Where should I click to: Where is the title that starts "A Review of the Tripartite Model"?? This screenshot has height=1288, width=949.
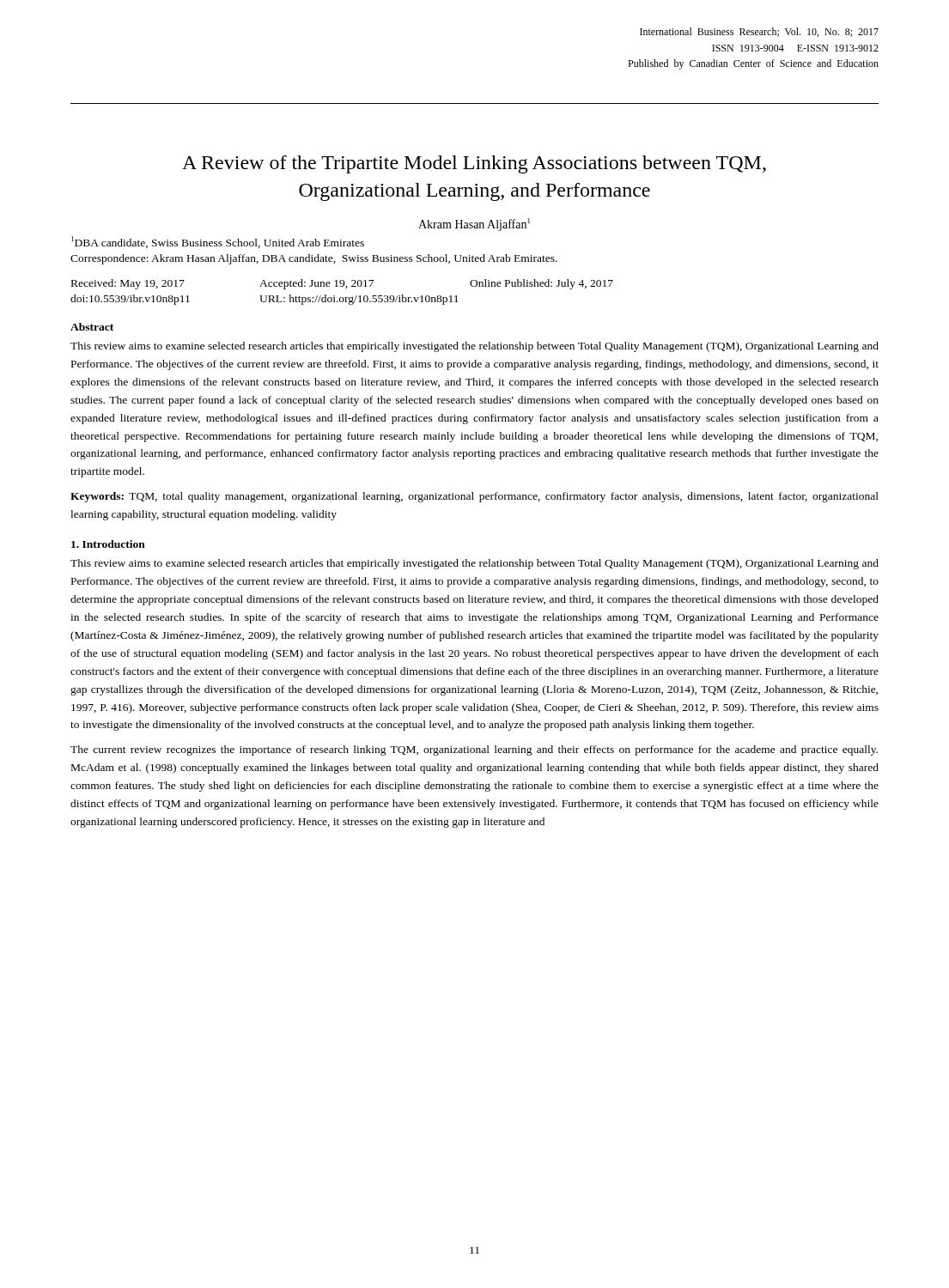[474, 176]
